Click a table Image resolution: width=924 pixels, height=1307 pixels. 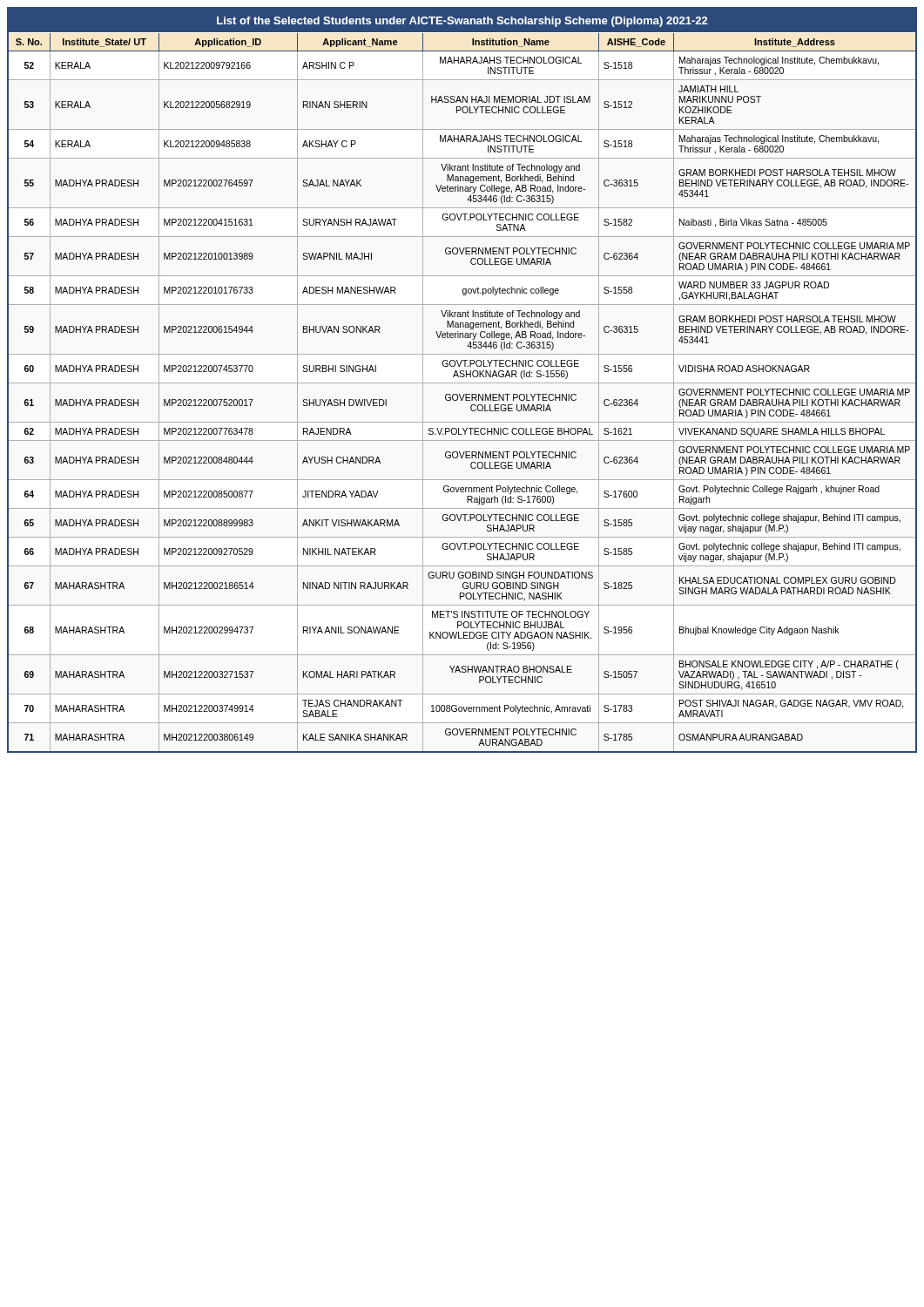coord(462,380)
